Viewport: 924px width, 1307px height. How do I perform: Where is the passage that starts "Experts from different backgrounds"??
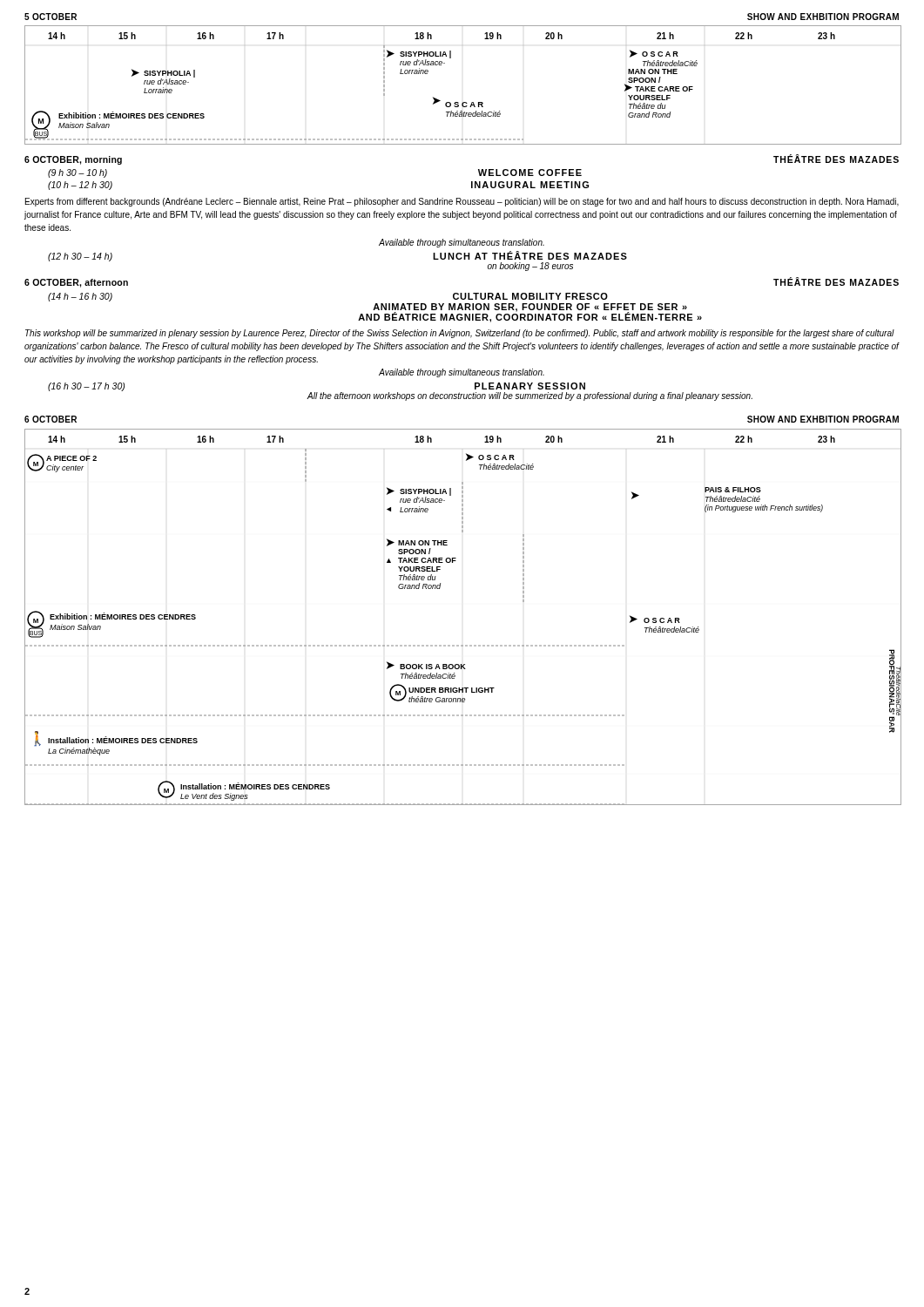[x=462, y=215]
